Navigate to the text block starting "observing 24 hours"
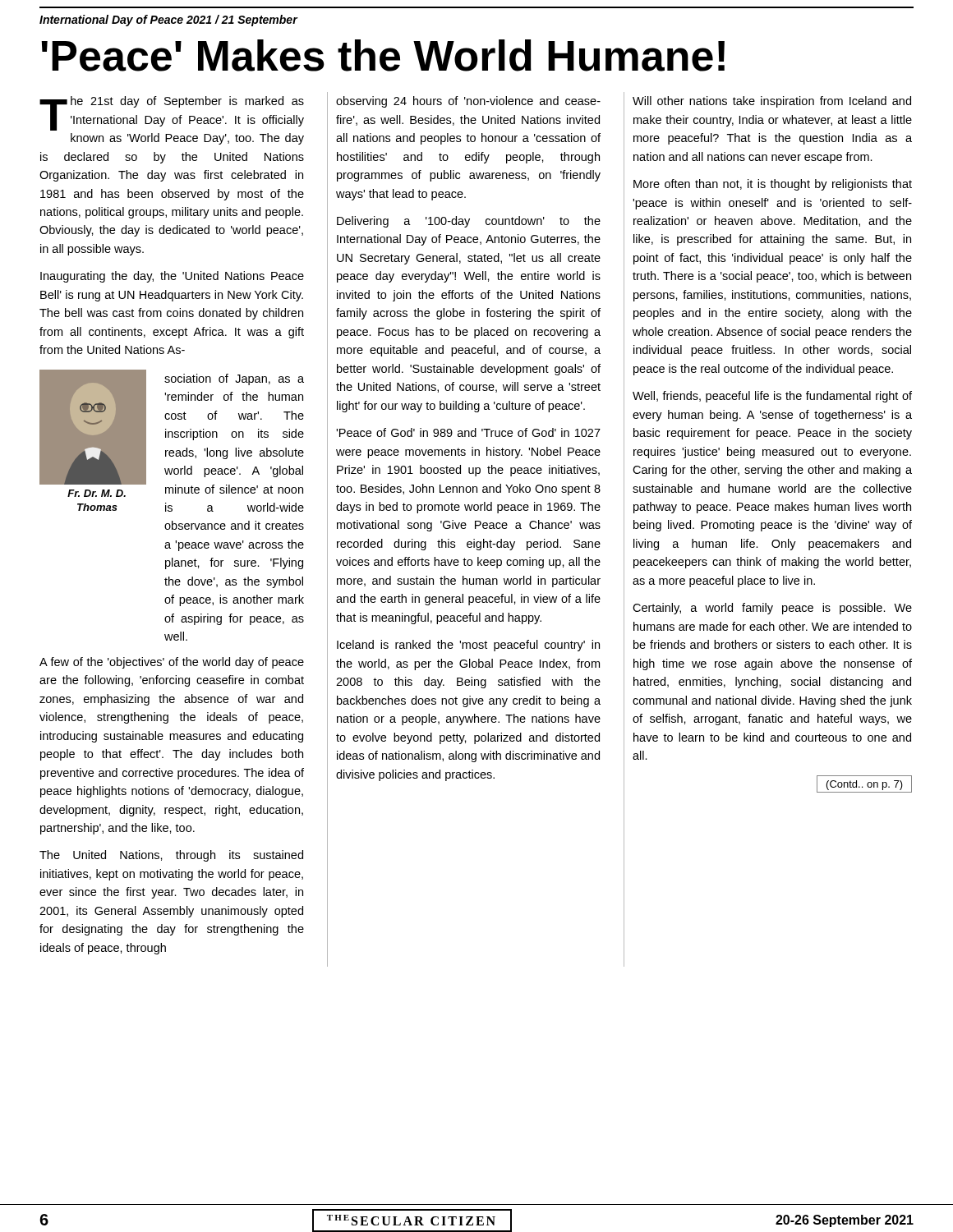Image resolution: width=953 pixels, height=1232 pixels. 468,438
